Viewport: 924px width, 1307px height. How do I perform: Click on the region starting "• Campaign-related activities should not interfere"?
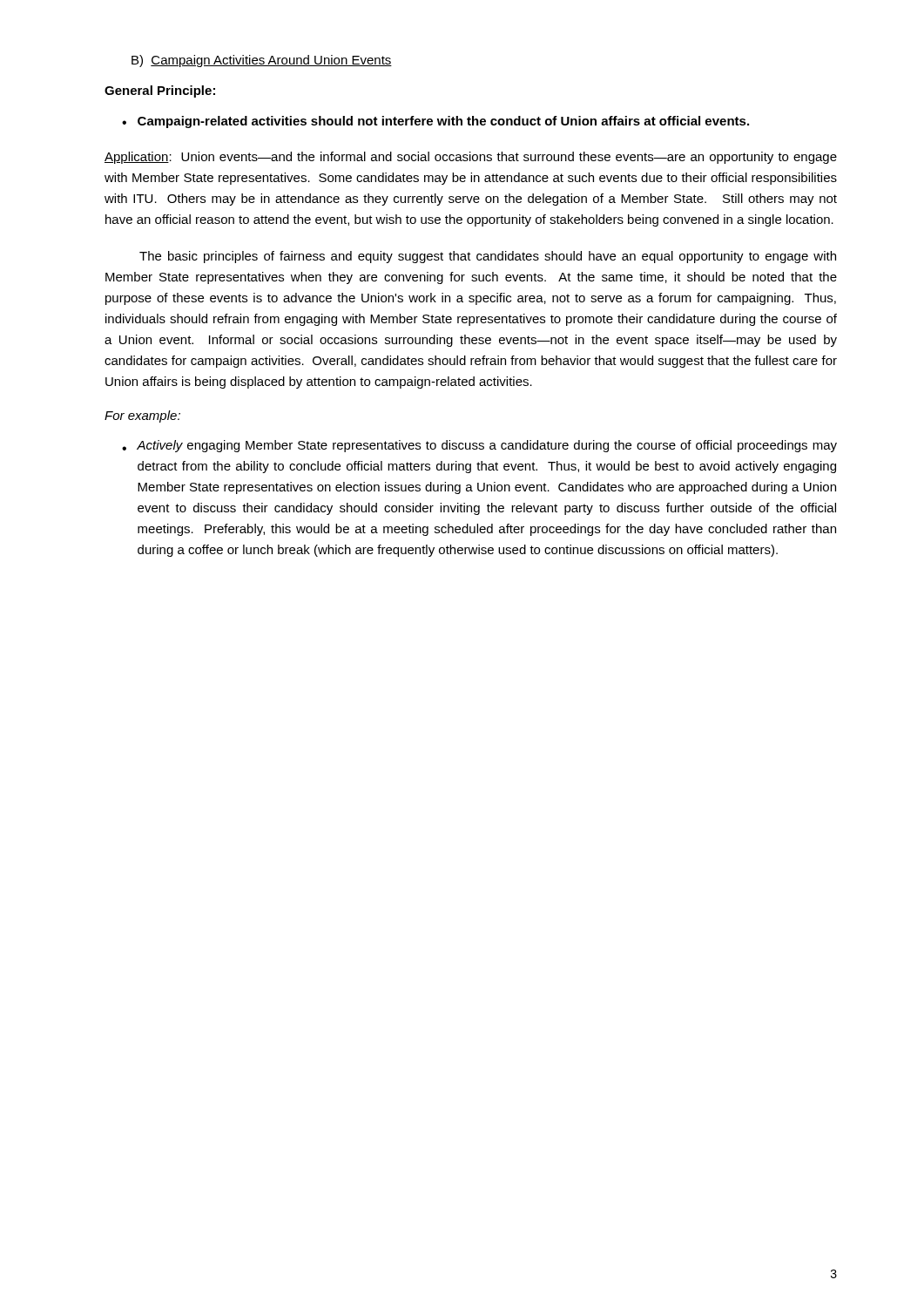pos(436,122)
